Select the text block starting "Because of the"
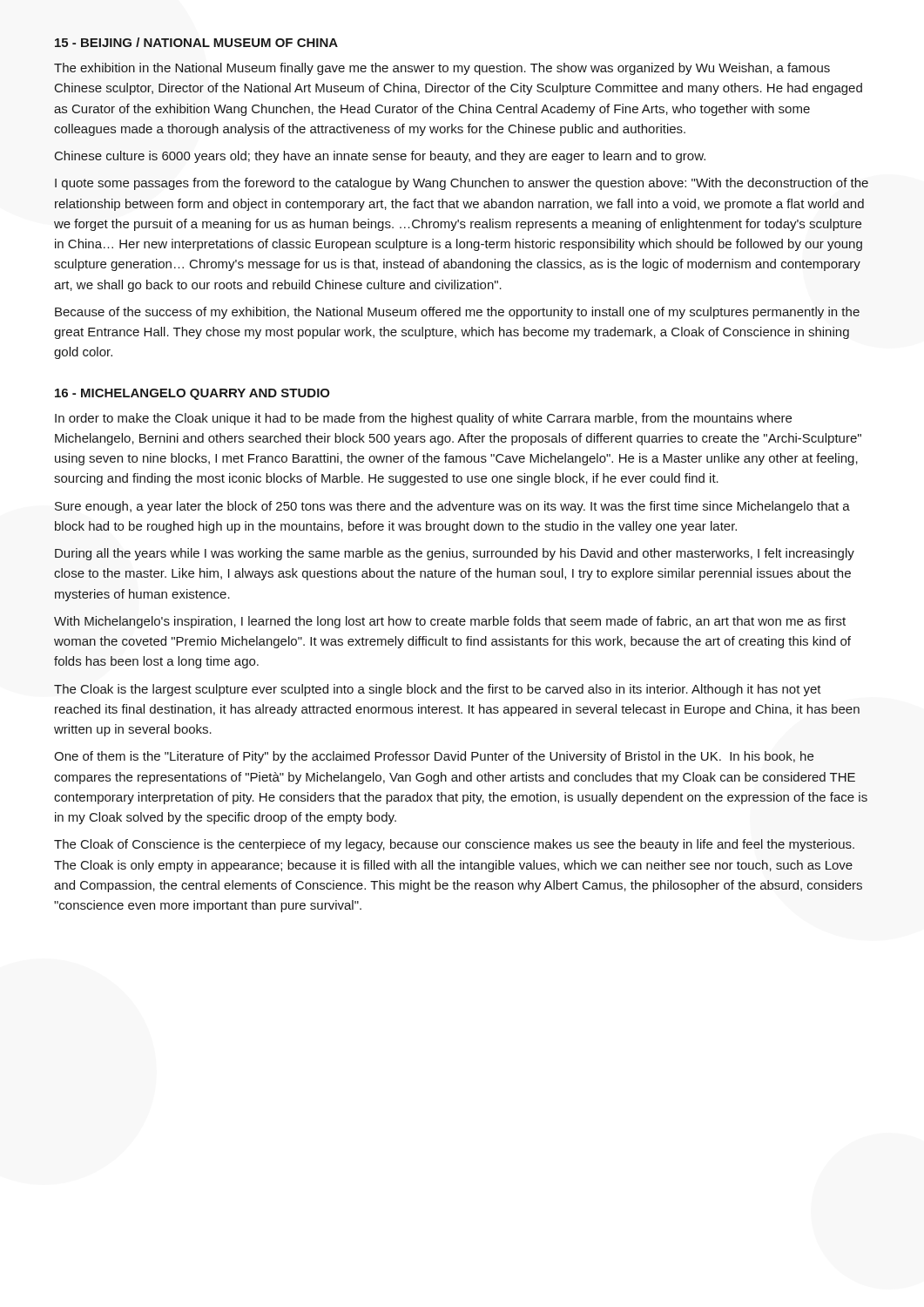The height and width of the screenshot is (1307, 924). (x=462, y=332)
